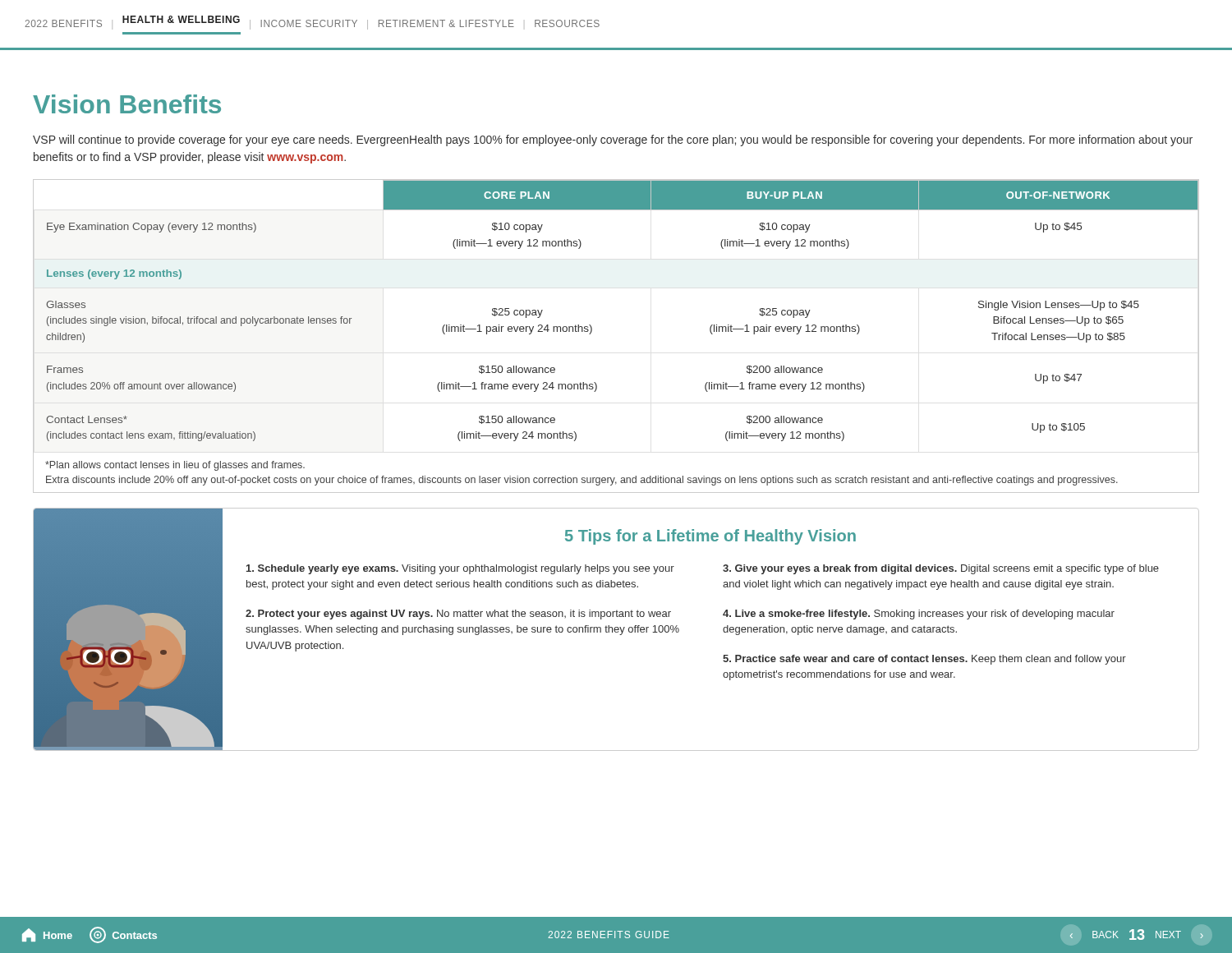Locate the passage starting "Plan allows contact lenses"
The image size is (1232, 953).
pos(175,465)
